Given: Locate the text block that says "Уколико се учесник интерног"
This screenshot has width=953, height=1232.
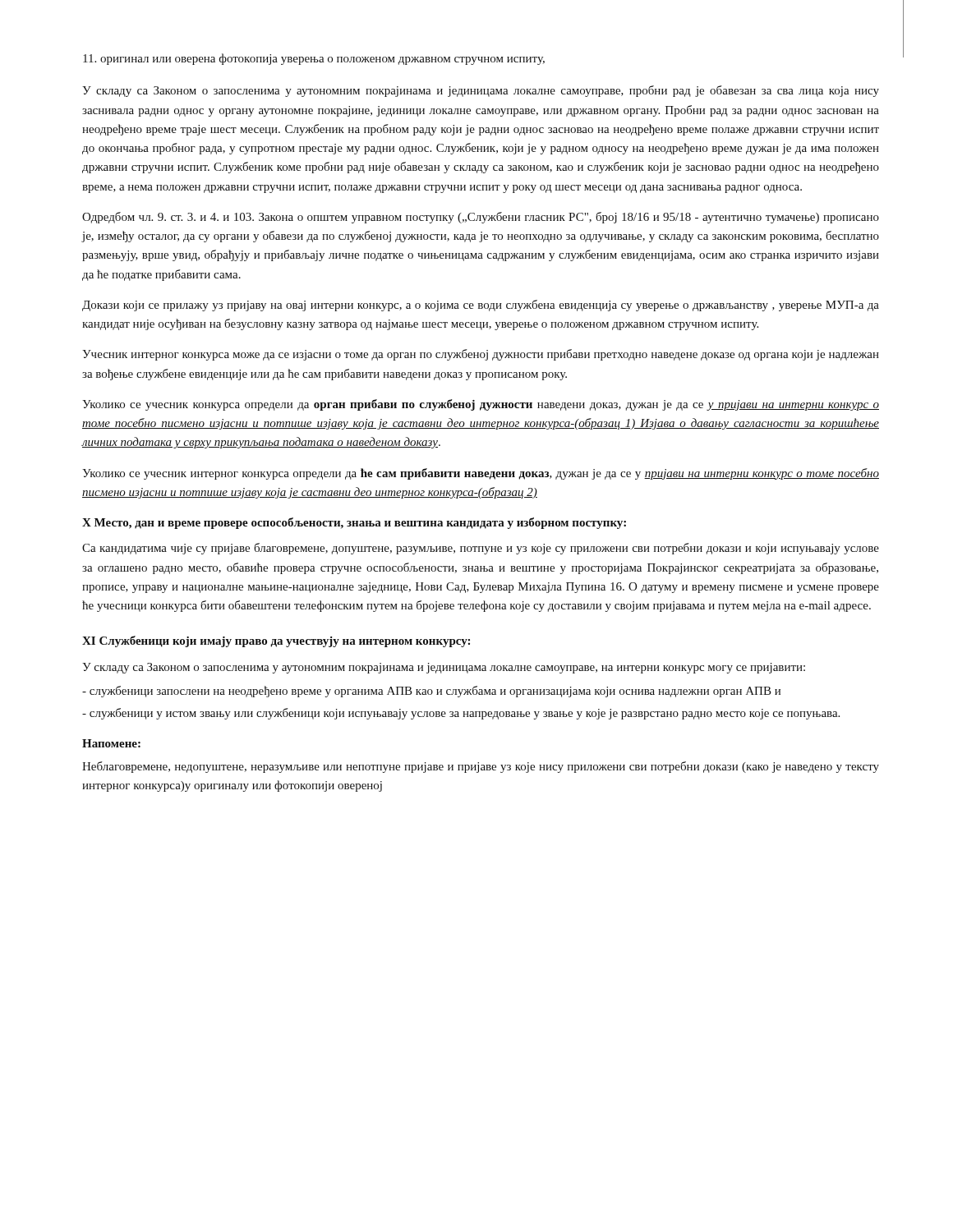Looking at the screenshot, I should [481, 482].
